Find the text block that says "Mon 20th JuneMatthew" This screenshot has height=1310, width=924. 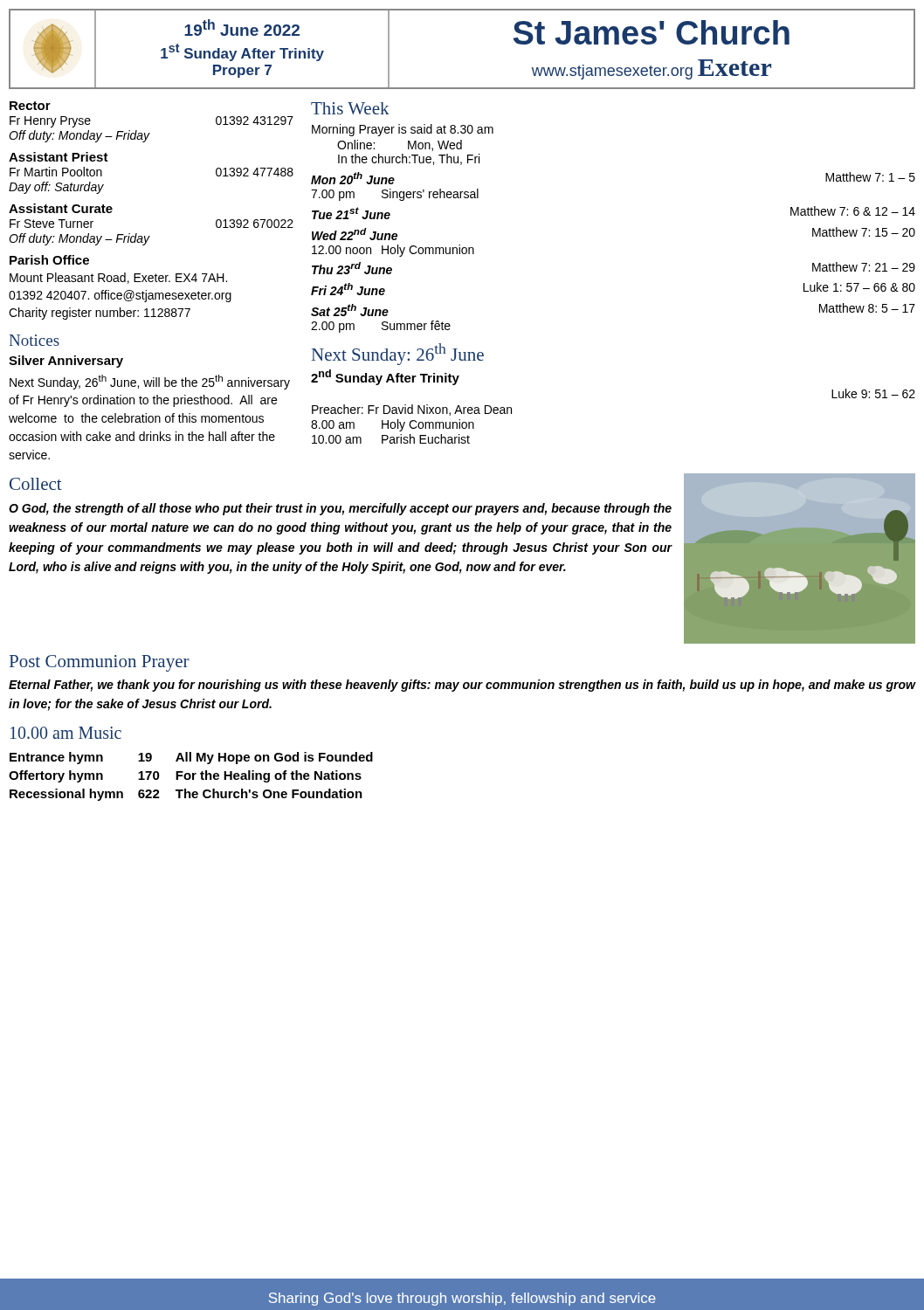click(x=358, y=178)
